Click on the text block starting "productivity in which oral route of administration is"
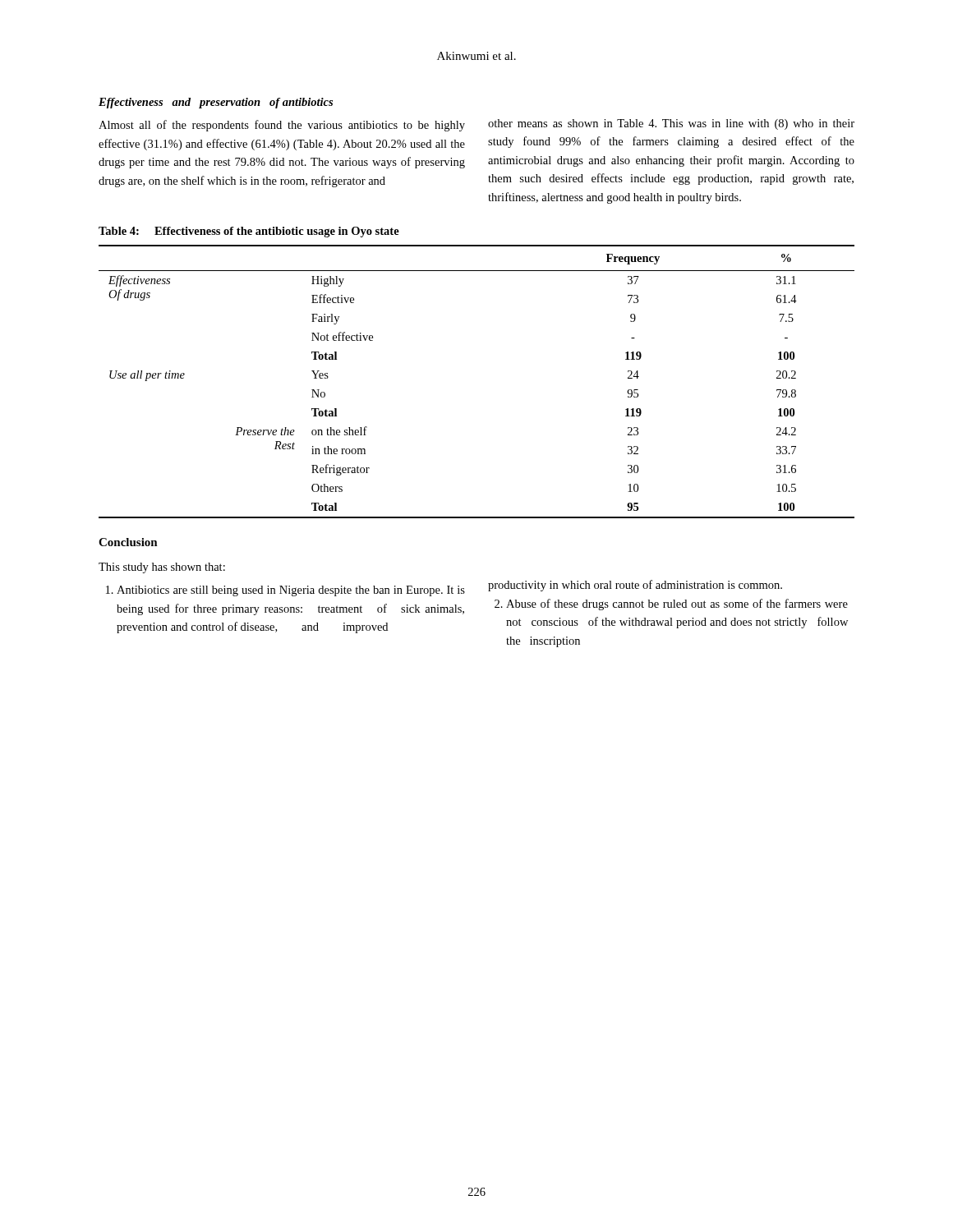953x1232 pixels. pyautogui.click(x=635, y=585)
